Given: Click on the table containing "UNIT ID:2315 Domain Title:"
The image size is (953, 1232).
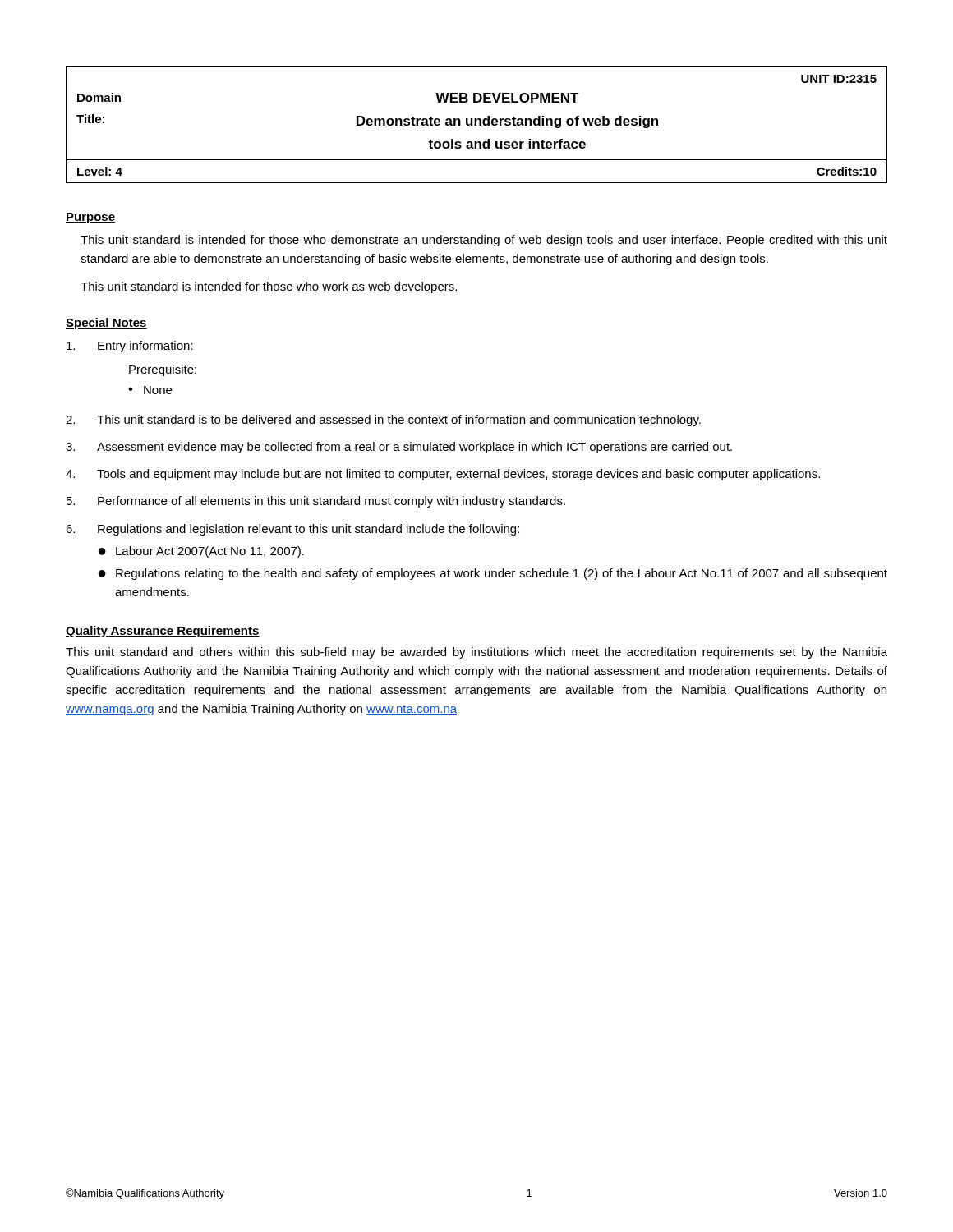Looking at the screenshot, I should coord(476,124).
